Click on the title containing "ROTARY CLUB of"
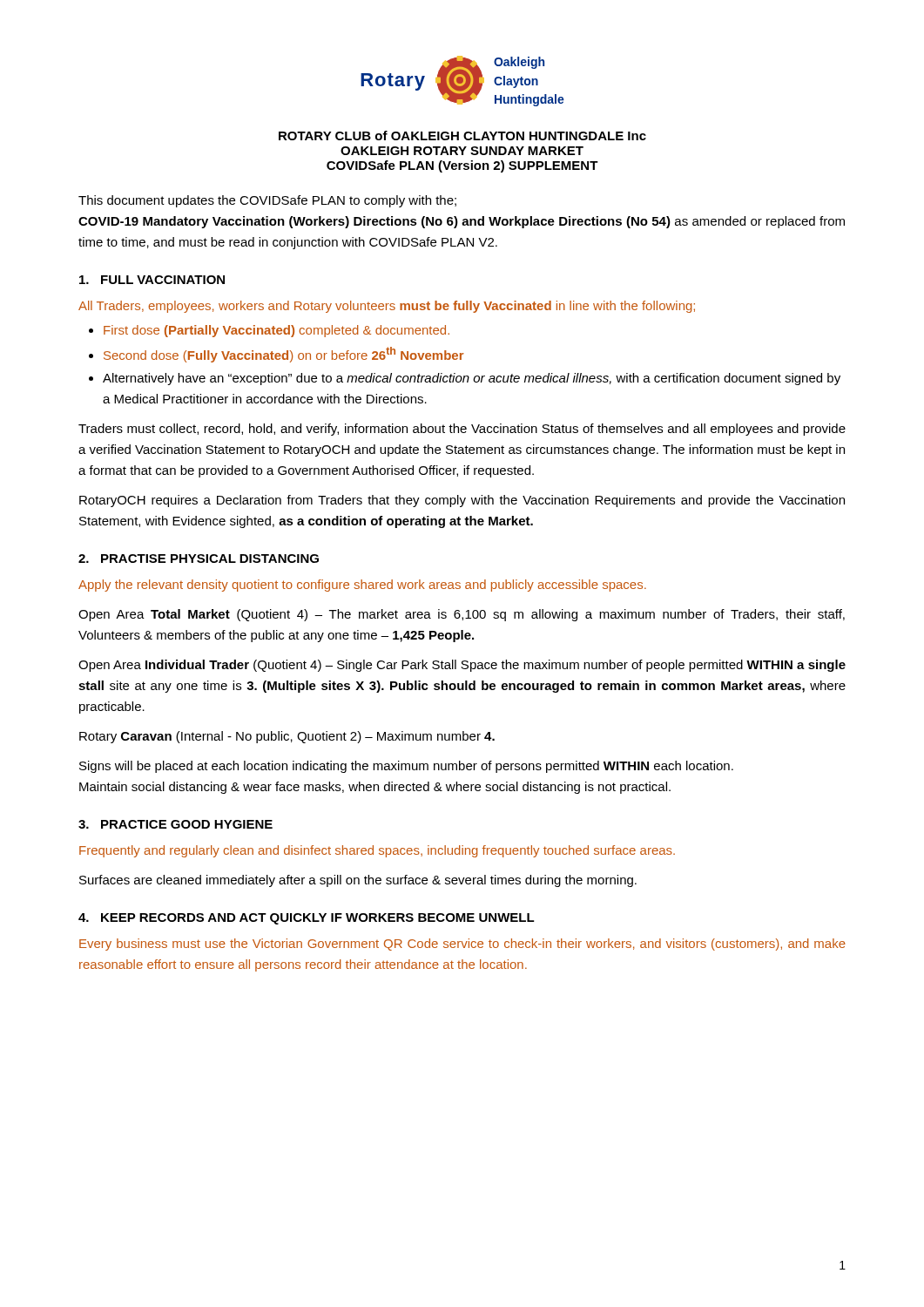 click(462, 150)
